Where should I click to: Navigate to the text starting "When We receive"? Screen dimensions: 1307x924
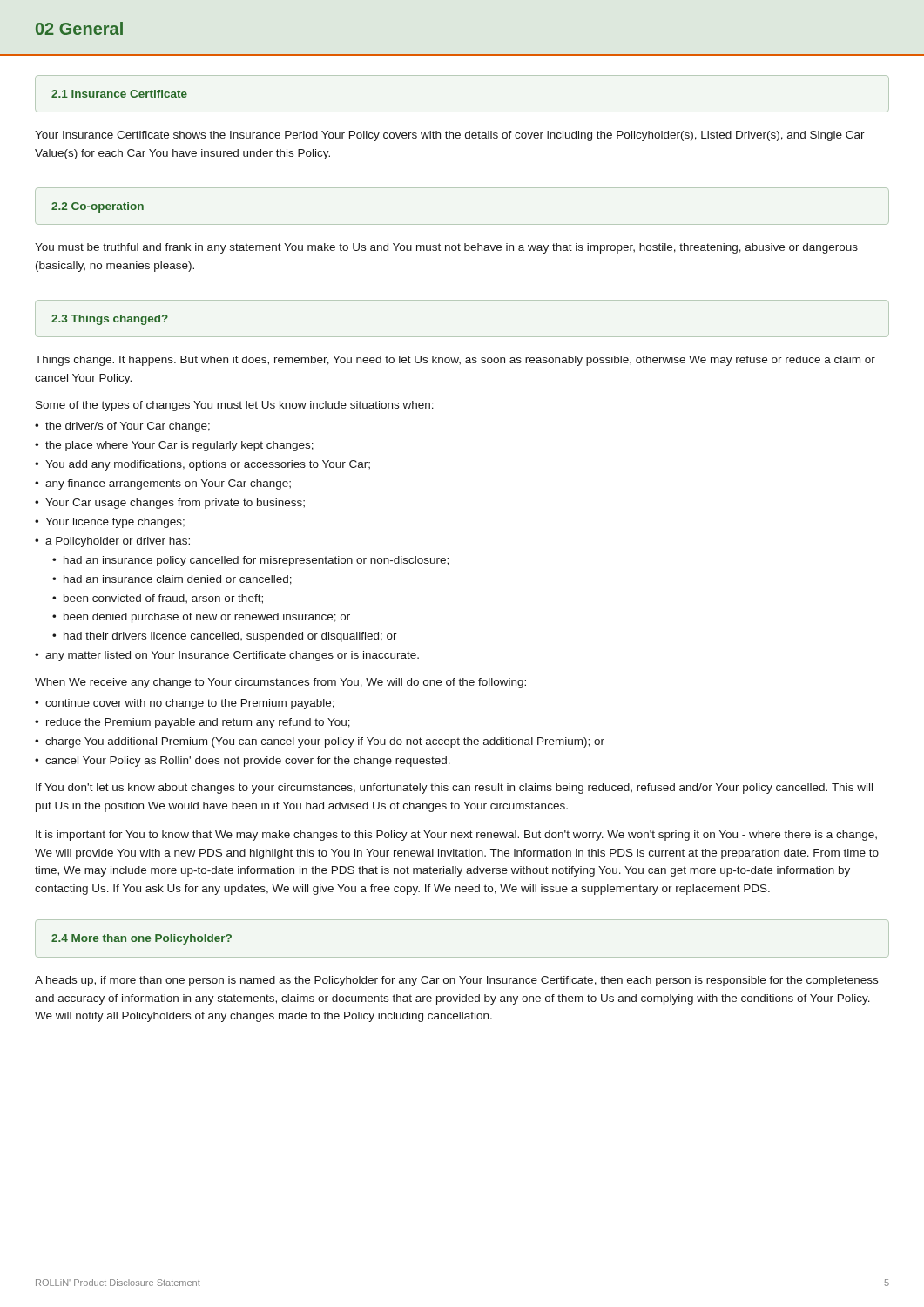point(281,682)
